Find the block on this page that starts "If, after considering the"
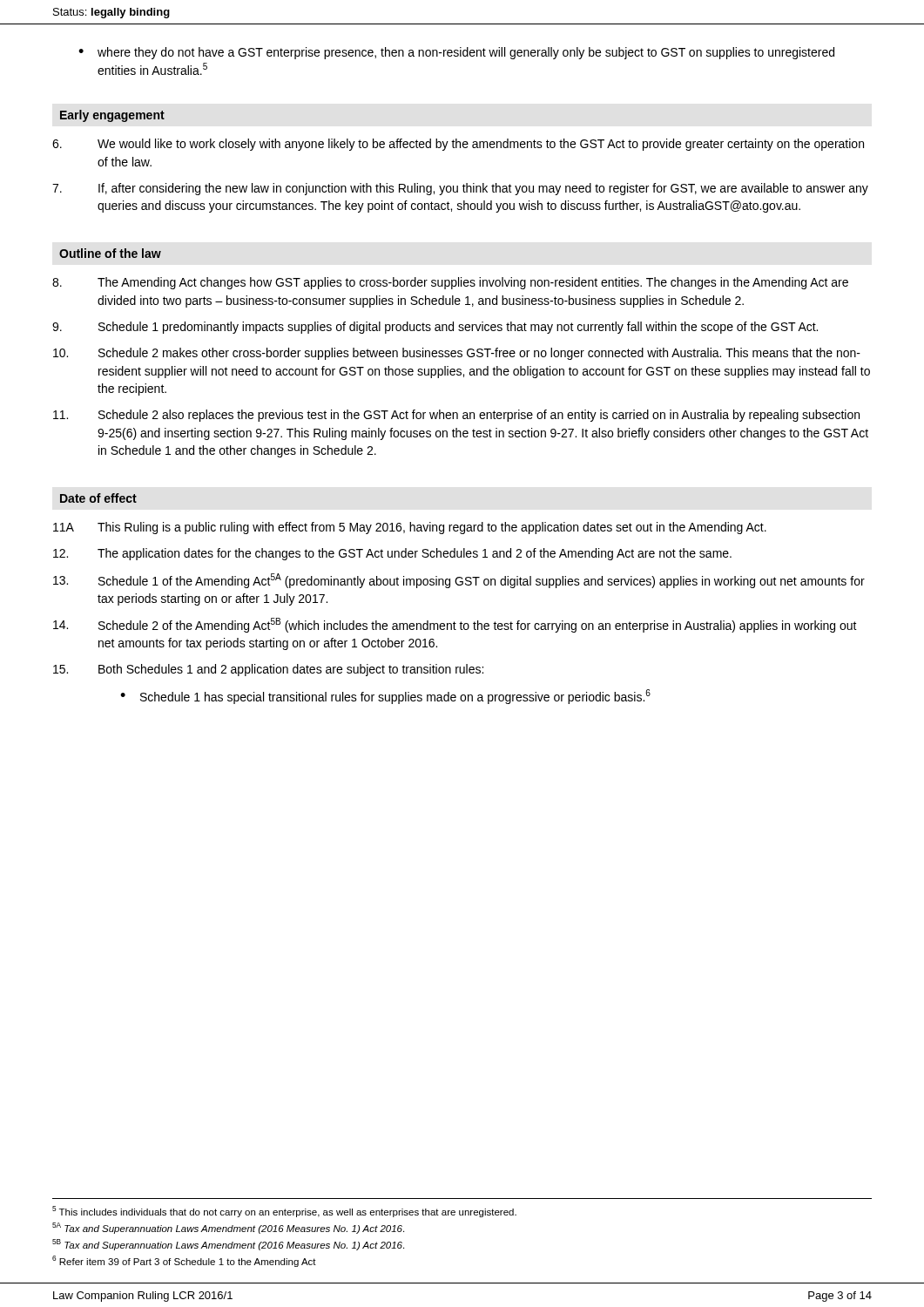924x1307 pixels. pyautogui.click(x=462, y=197)
